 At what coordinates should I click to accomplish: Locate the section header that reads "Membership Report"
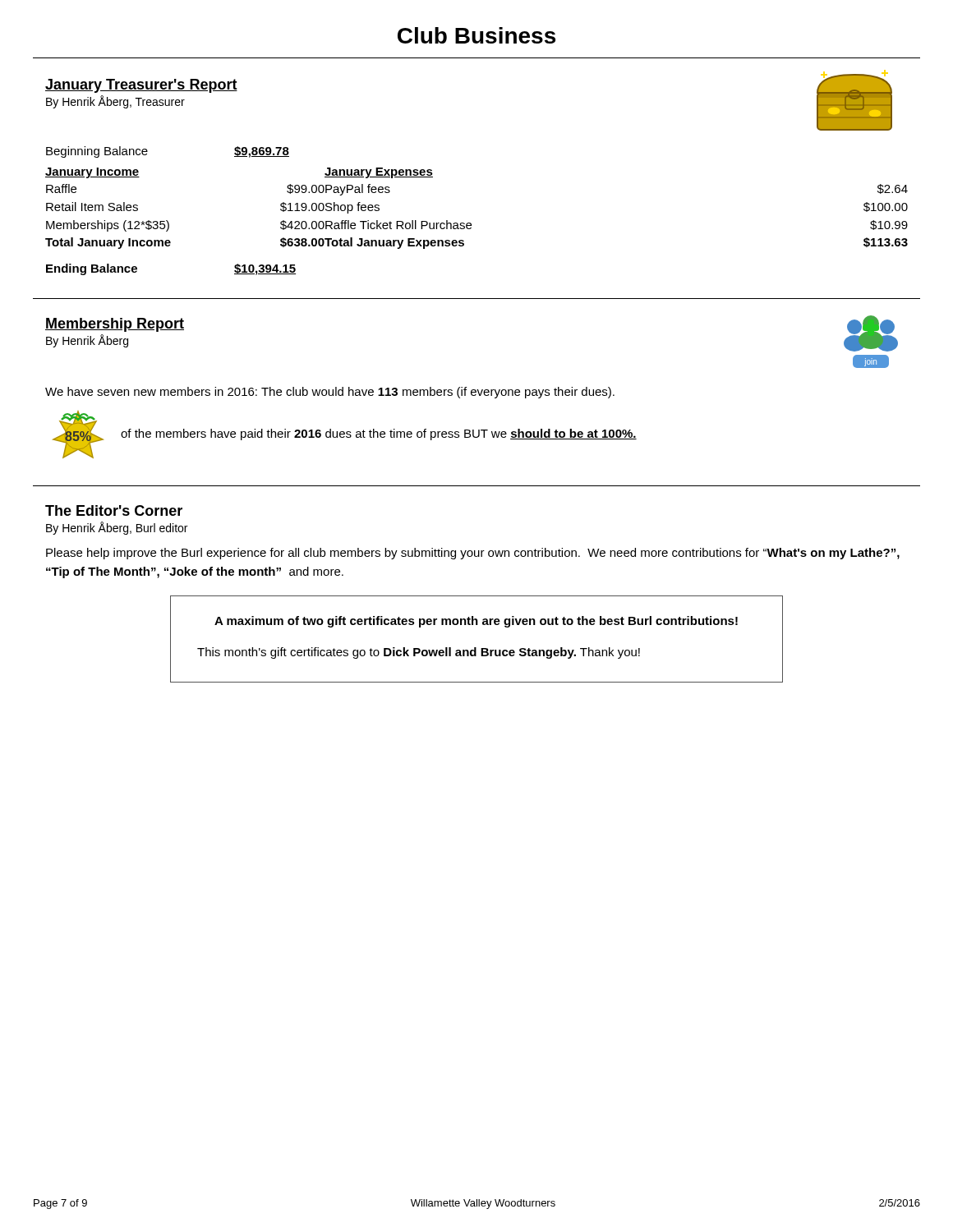[x=115, y=324]
